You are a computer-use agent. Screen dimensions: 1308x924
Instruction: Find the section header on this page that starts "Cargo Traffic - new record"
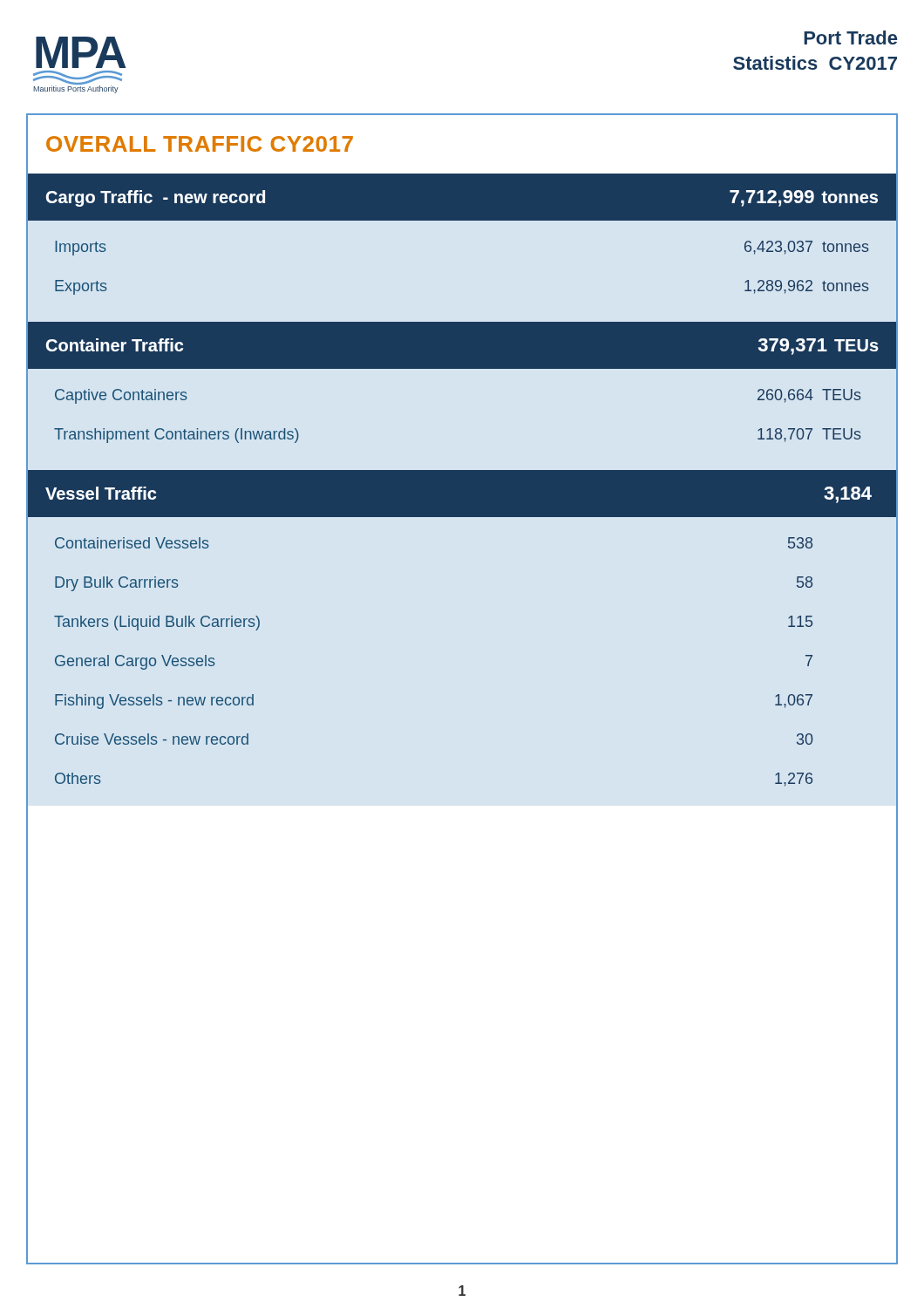[146, 198]
